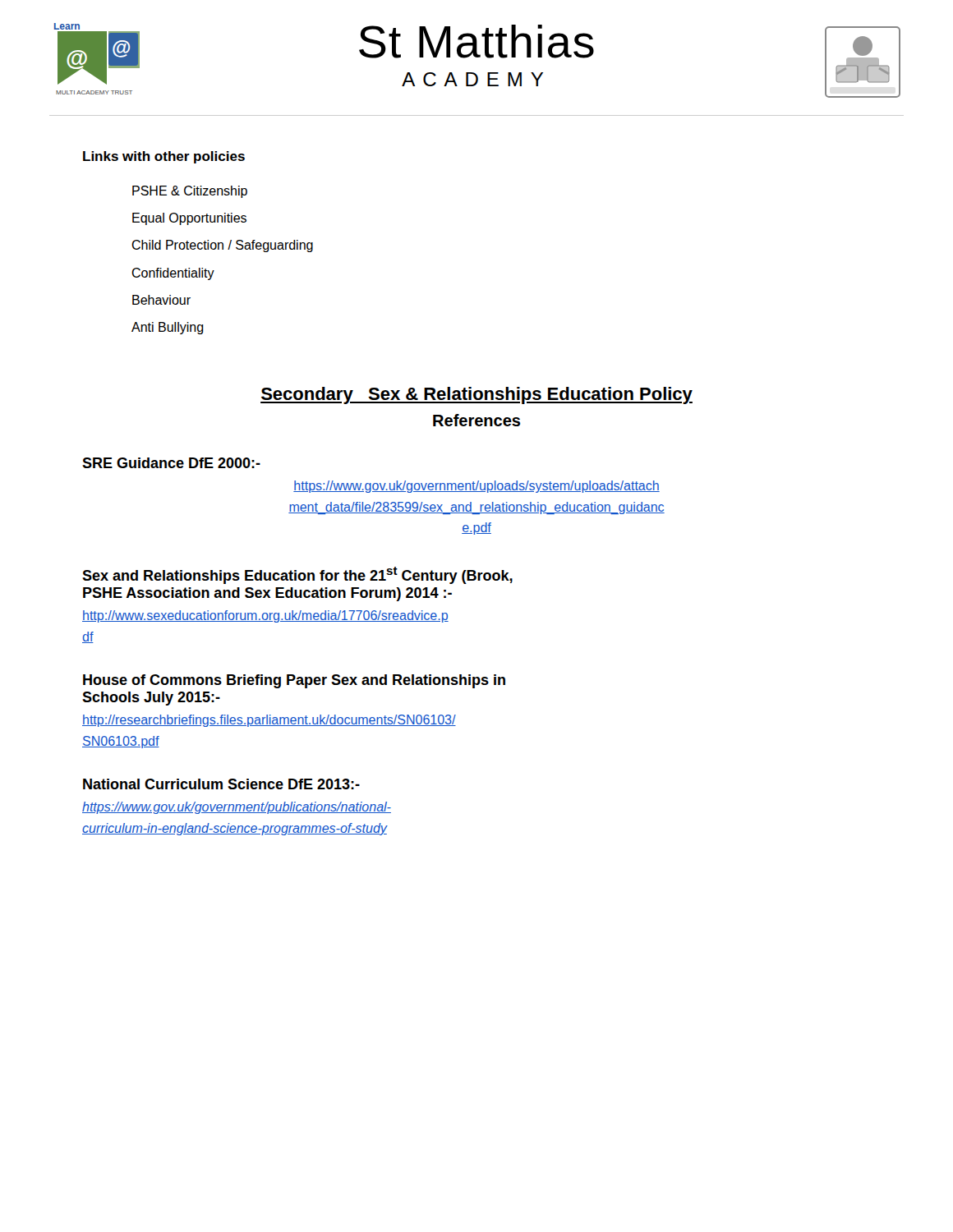The height and width of the screenshot is (1232, 953).
Task: Find the block starting "National Curriculum Science DfE 2013:- https://www.gov.uk/government/publications/national-curriculum-in-england-science-programmes-of-study"
Action: (x=221, y=784)
